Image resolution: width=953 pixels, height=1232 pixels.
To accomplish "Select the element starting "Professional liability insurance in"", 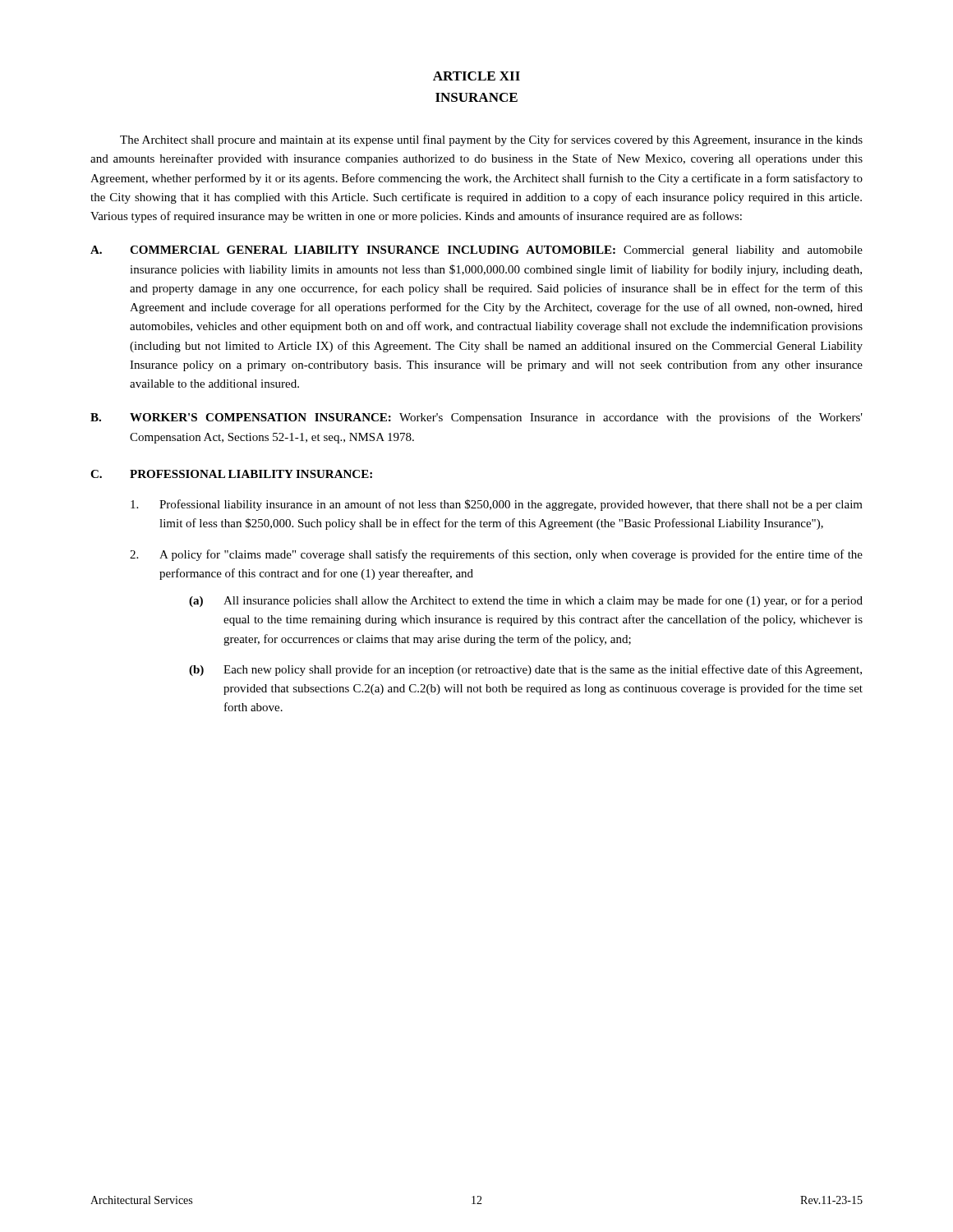I will tap(496, 514).
